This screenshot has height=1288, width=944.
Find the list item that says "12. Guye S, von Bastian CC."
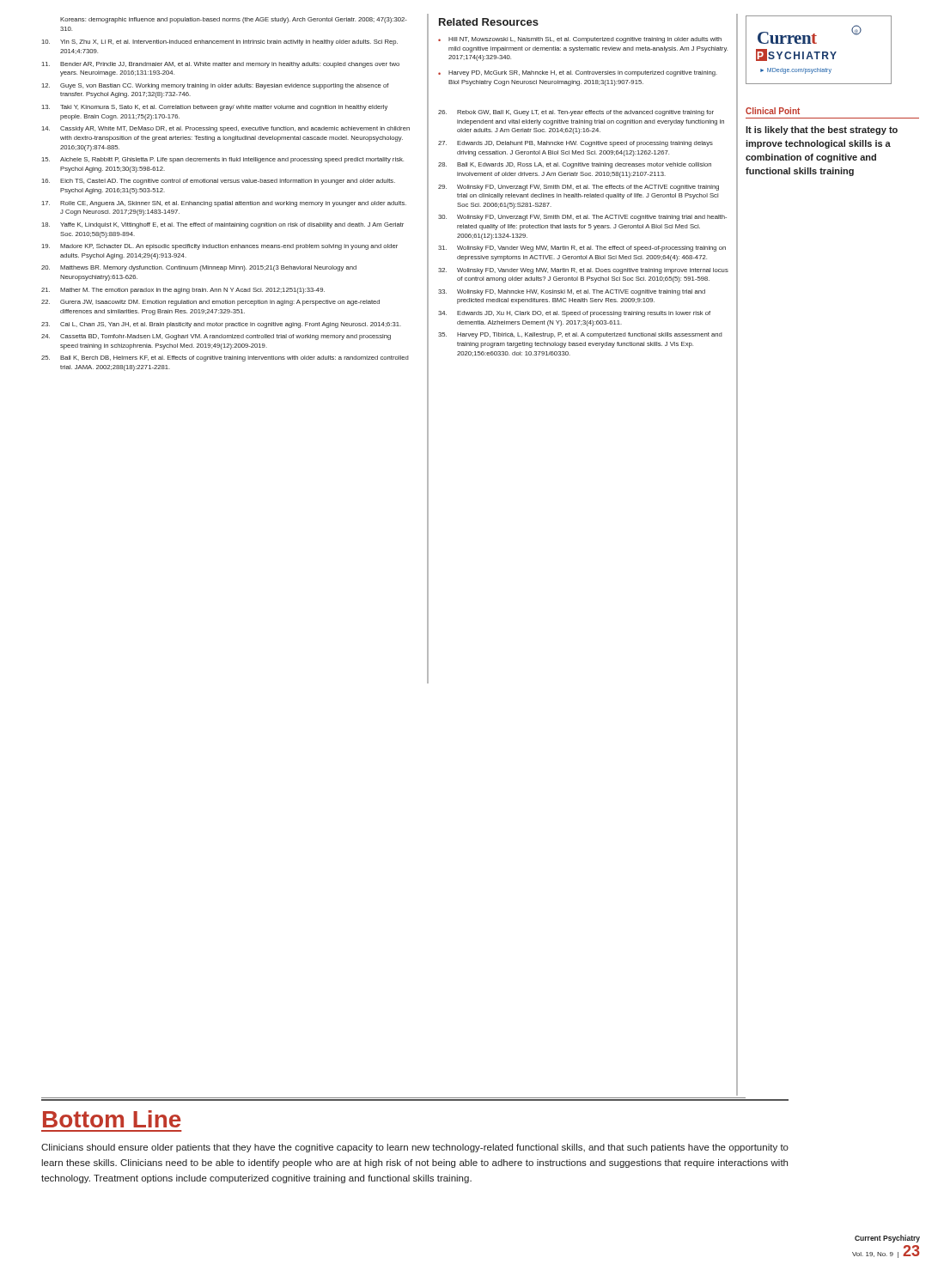226,90
